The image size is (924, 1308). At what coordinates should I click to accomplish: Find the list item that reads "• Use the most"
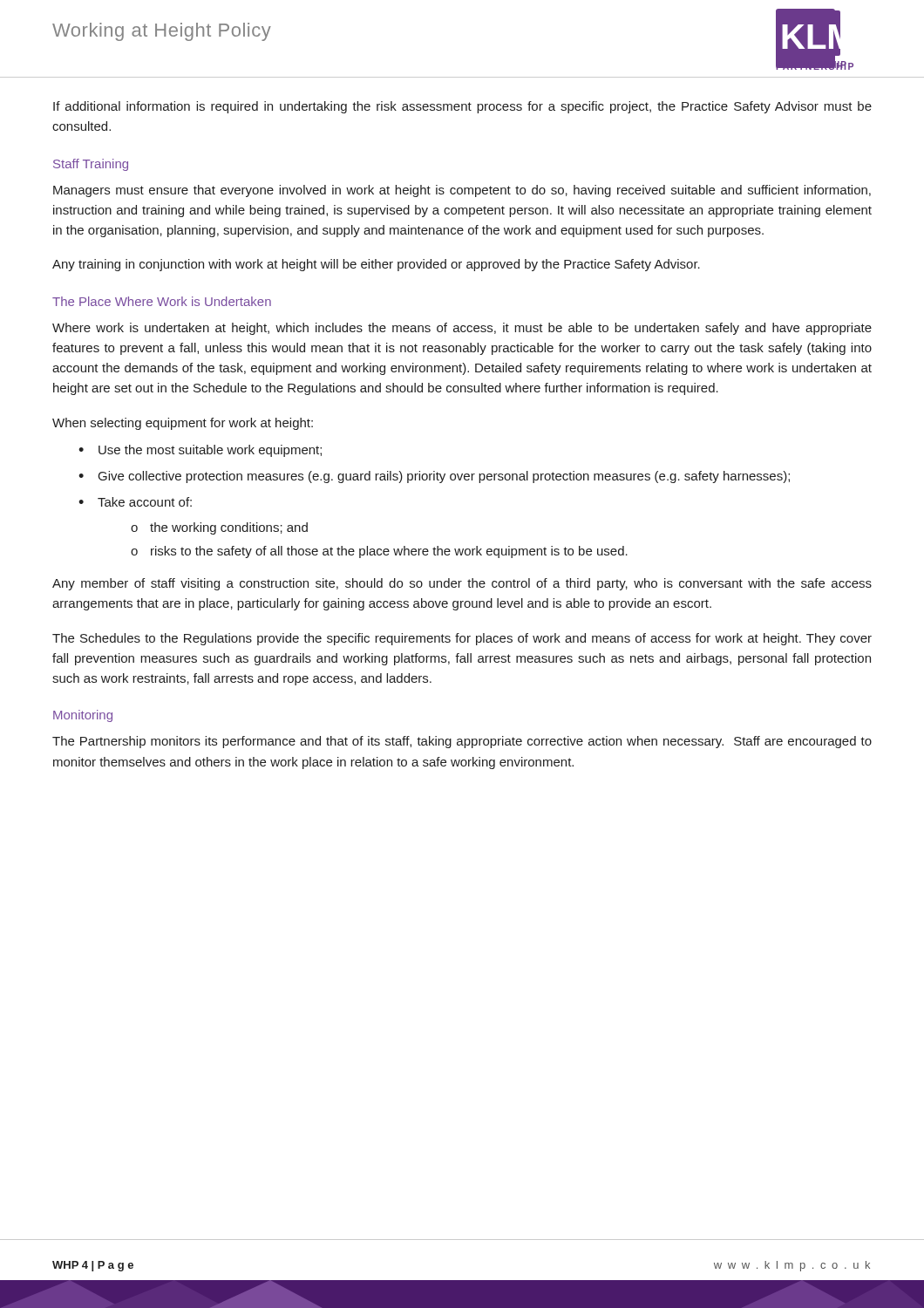200,451
